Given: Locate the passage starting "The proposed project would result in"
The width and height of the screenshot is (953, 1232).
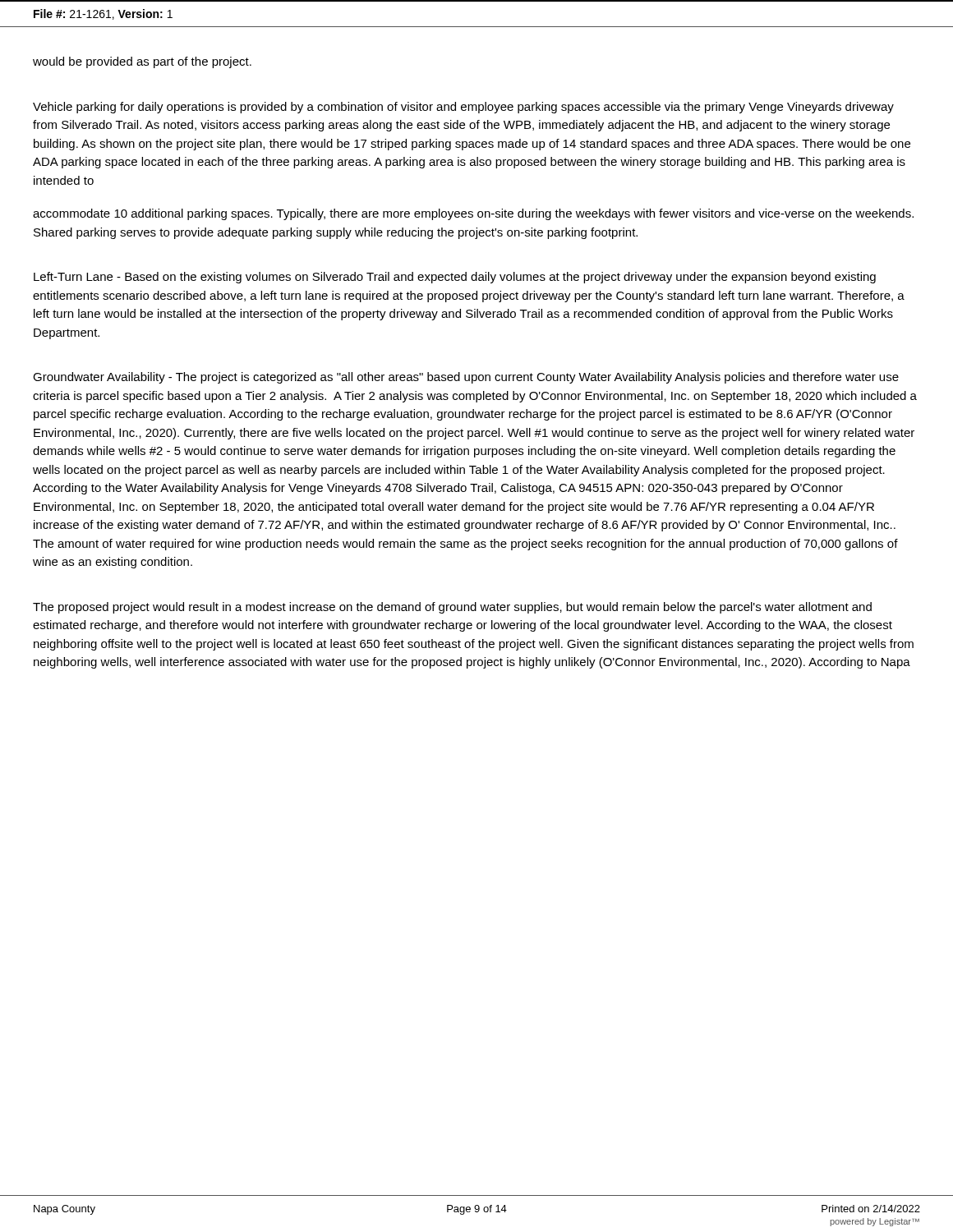Looking at the screenshot, I should pos(476,634).
